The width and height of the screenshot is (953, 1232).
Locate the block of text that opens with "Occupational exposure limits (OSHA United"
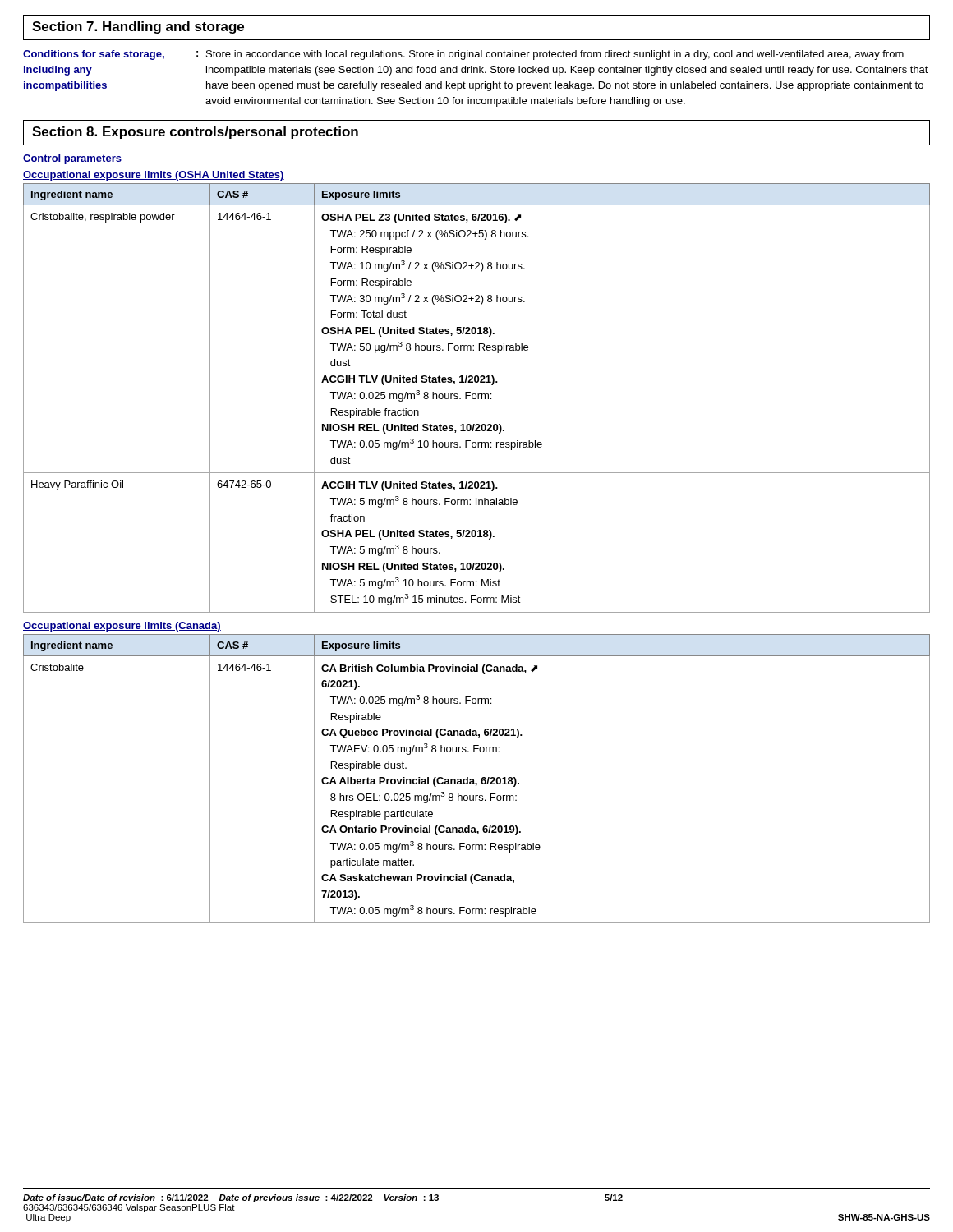pos(153,175)
